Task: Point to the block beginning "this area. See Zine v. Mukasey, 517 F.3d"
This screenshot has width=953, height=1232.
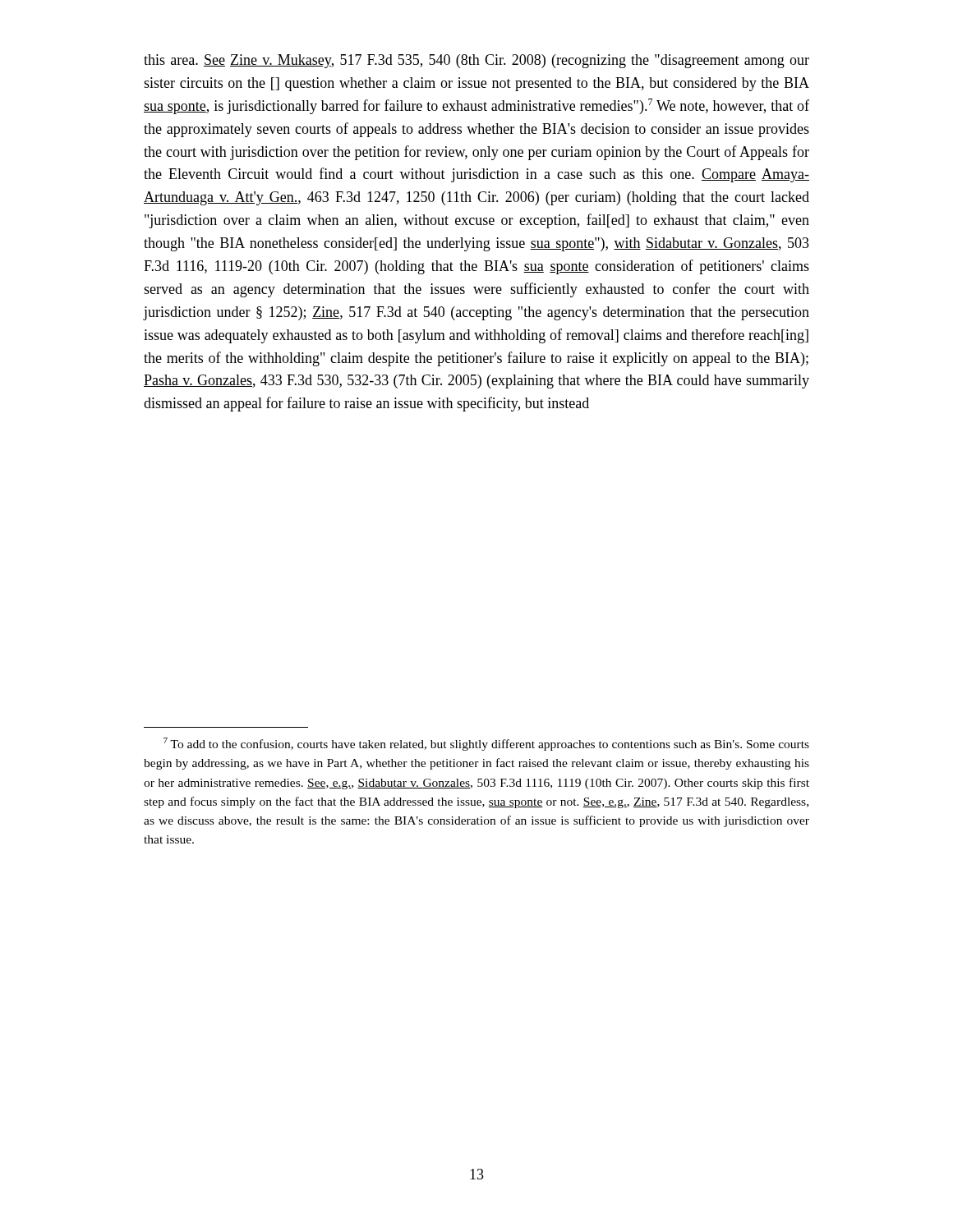Action: click(476, 232)
